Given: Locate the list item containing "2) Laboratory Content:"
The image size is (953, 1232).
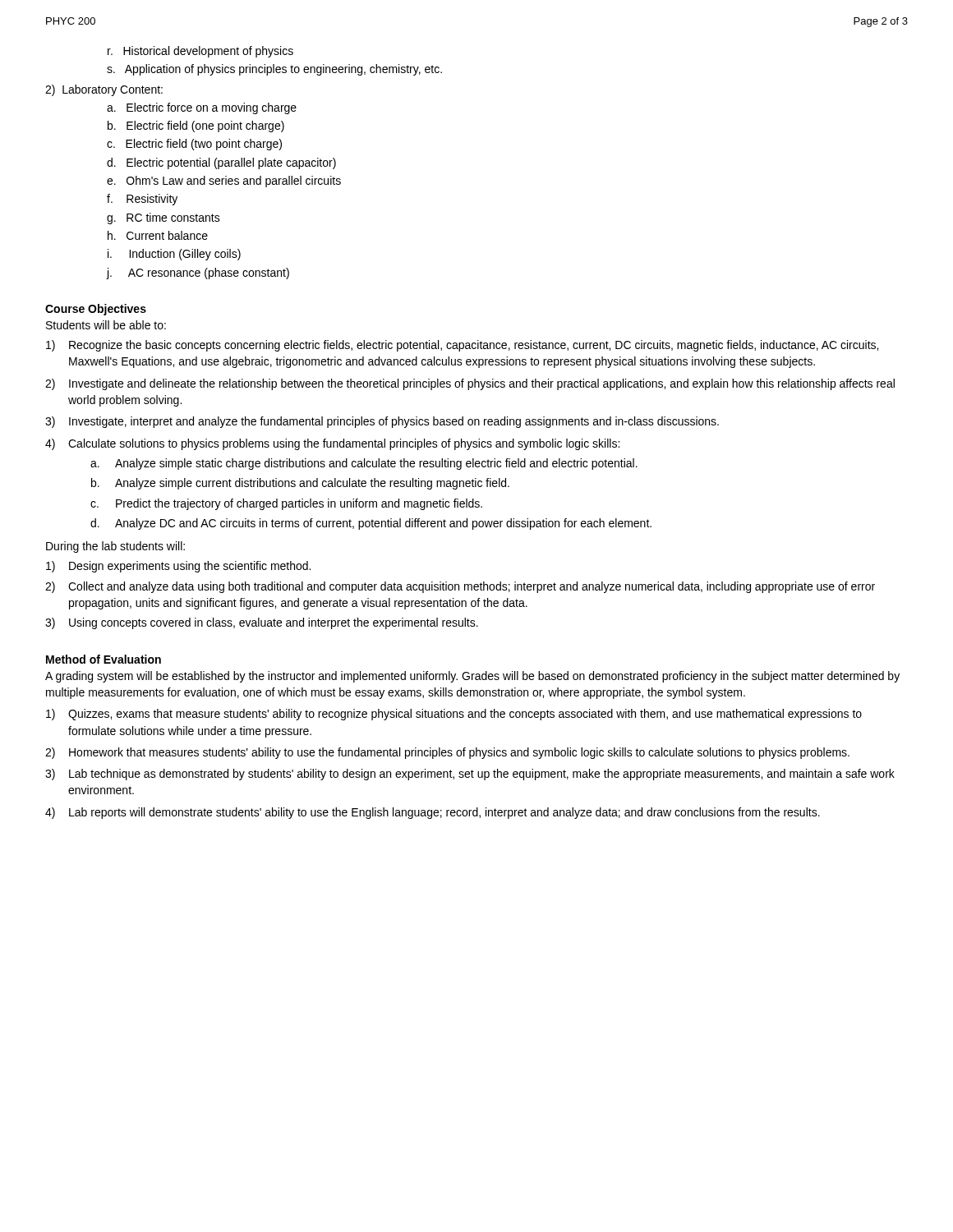Looking at the screenshot, I should click(x=104, y=89).
